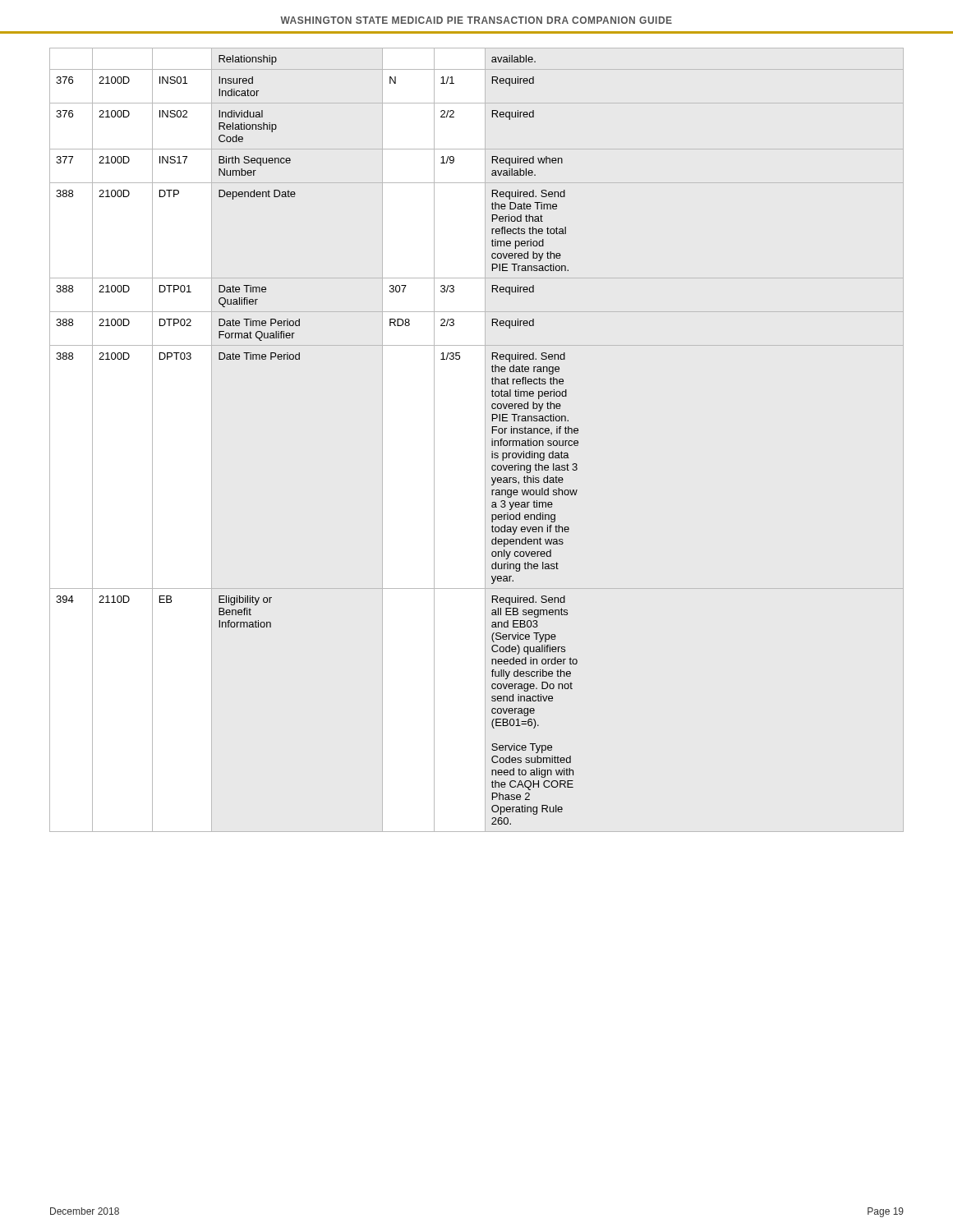Select a table
The image size is (953, 1232).
(476, 619)
